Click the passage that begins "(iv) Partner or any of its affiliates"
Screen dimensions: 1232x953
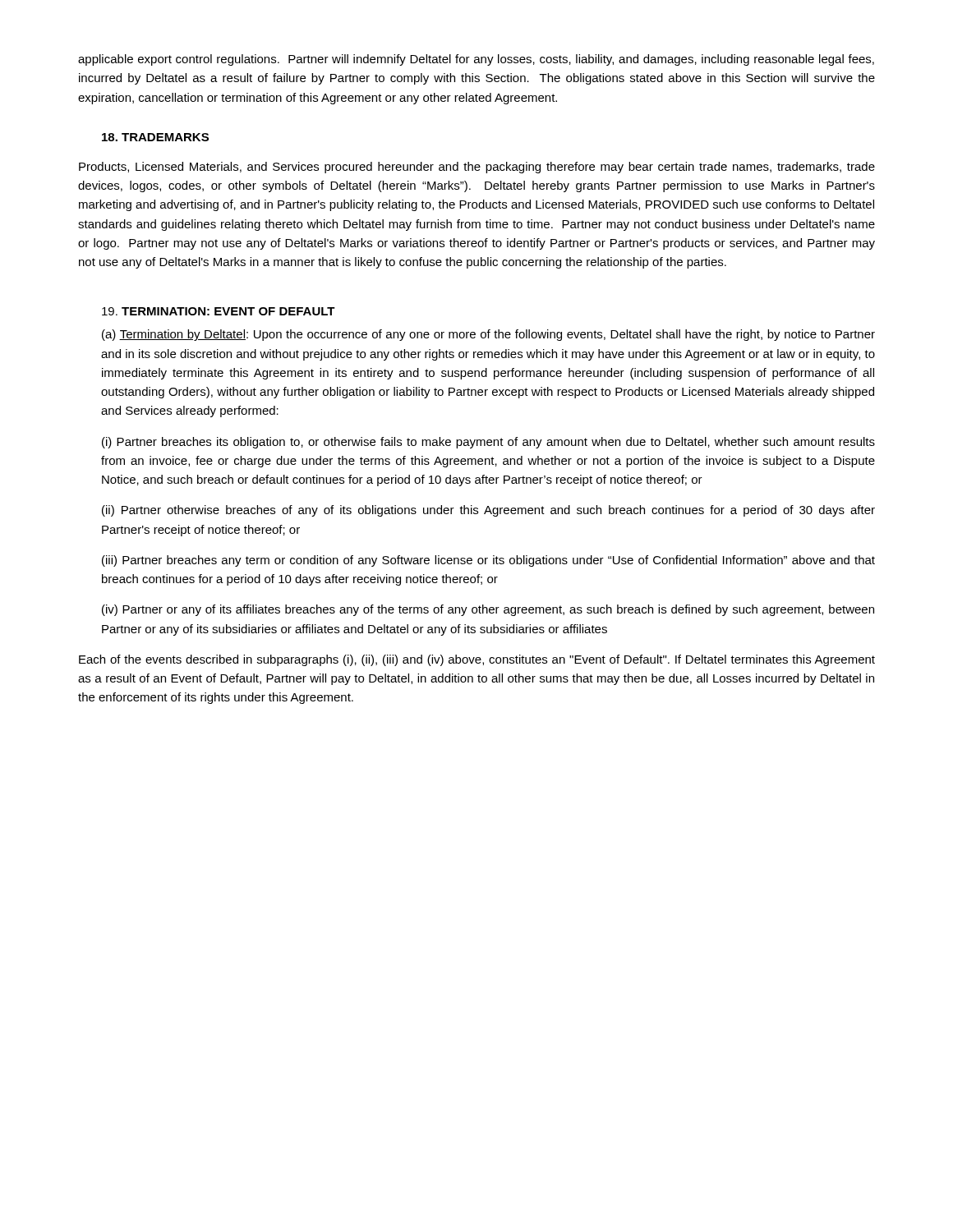[488, 619]
